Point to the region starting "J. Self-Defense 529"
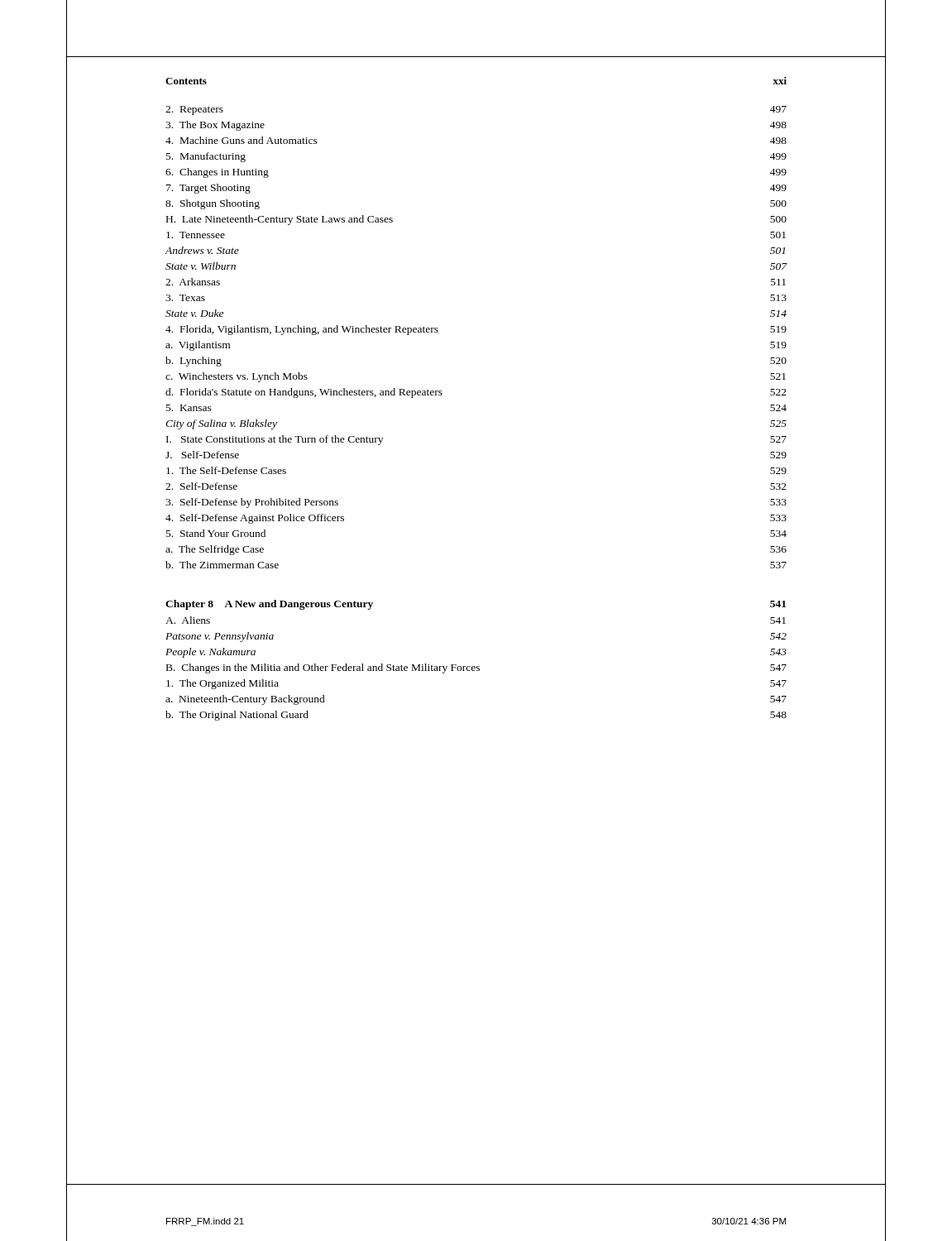Image resolution: width=952 pixels, height=1241 pixels. (208, 453)
